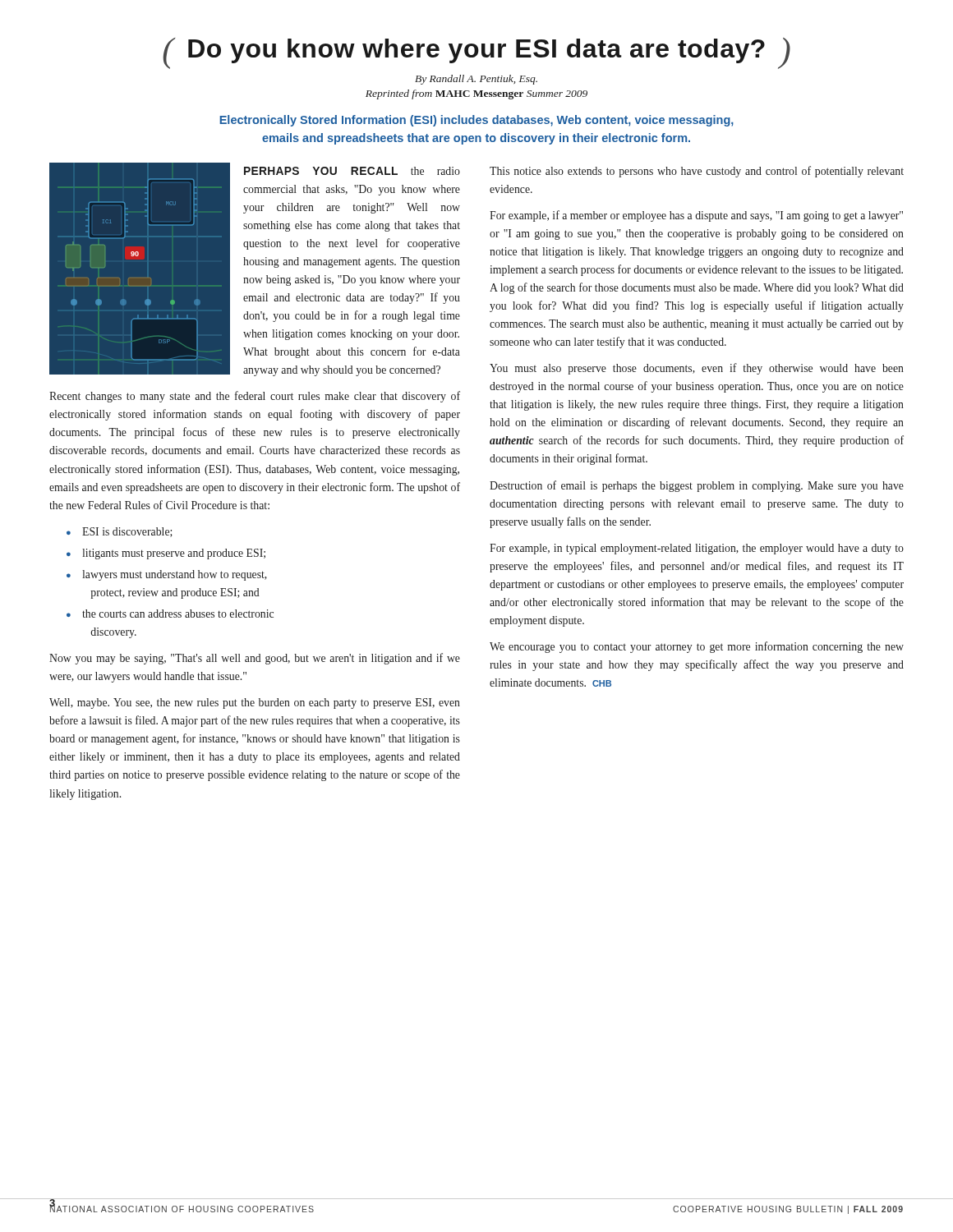This screenshot has height=1232, width=953.
Task: Locate the text block that says "Electronically Stored Information (ESI) includes databases, Web content,"
Action: pyautogui.click(x=476, y=129)
